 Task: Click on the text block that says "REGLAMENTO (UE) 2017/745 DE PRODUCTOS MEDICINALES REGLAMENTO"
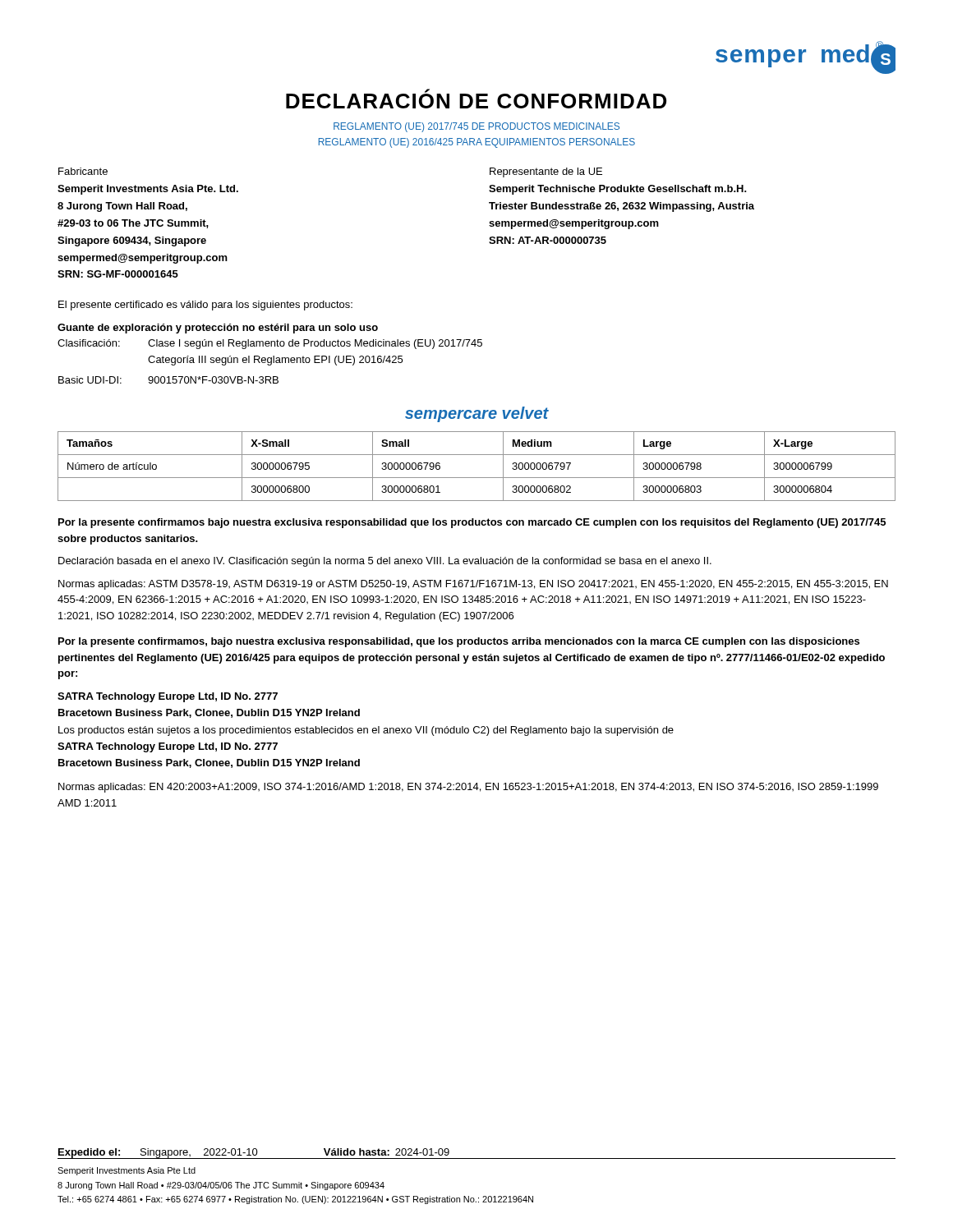tap(476, 134)
